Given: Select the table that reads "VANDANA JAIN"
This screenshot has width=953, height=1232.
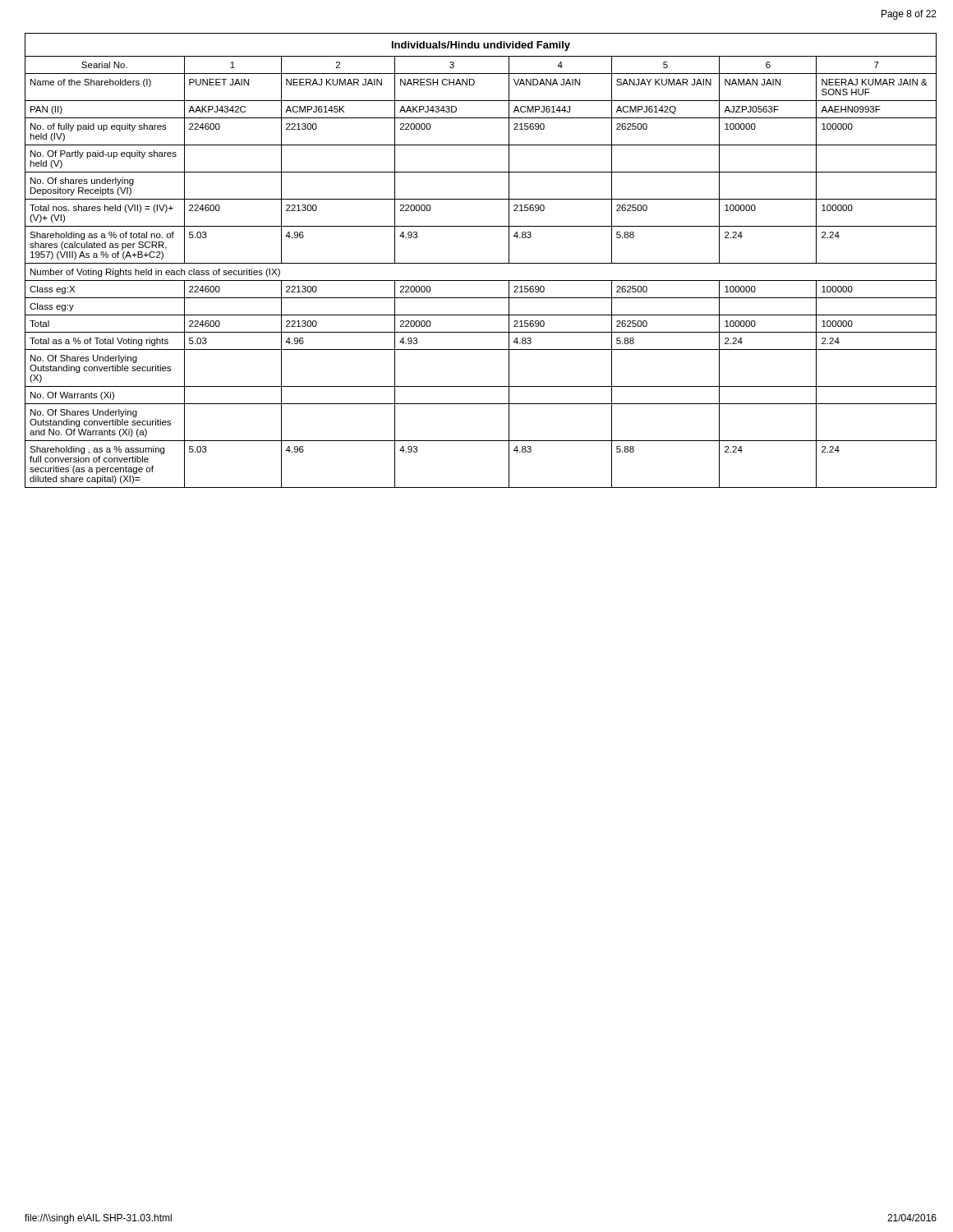Looking at the screenshot, I should (x=481, y=260).
